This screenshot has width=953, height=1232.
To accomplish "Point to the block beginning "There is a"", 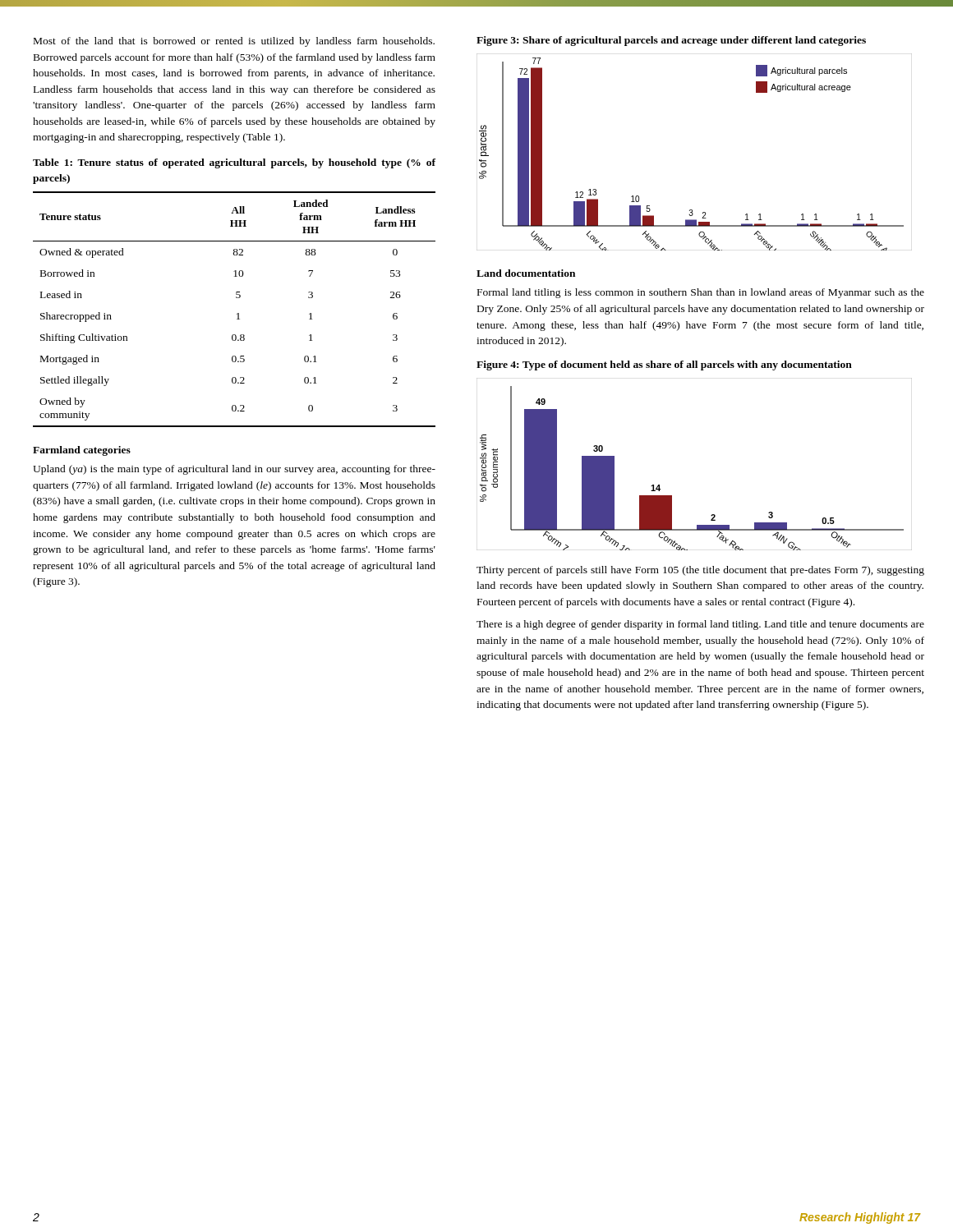I will pyautogui.click(x=700, y=664).
